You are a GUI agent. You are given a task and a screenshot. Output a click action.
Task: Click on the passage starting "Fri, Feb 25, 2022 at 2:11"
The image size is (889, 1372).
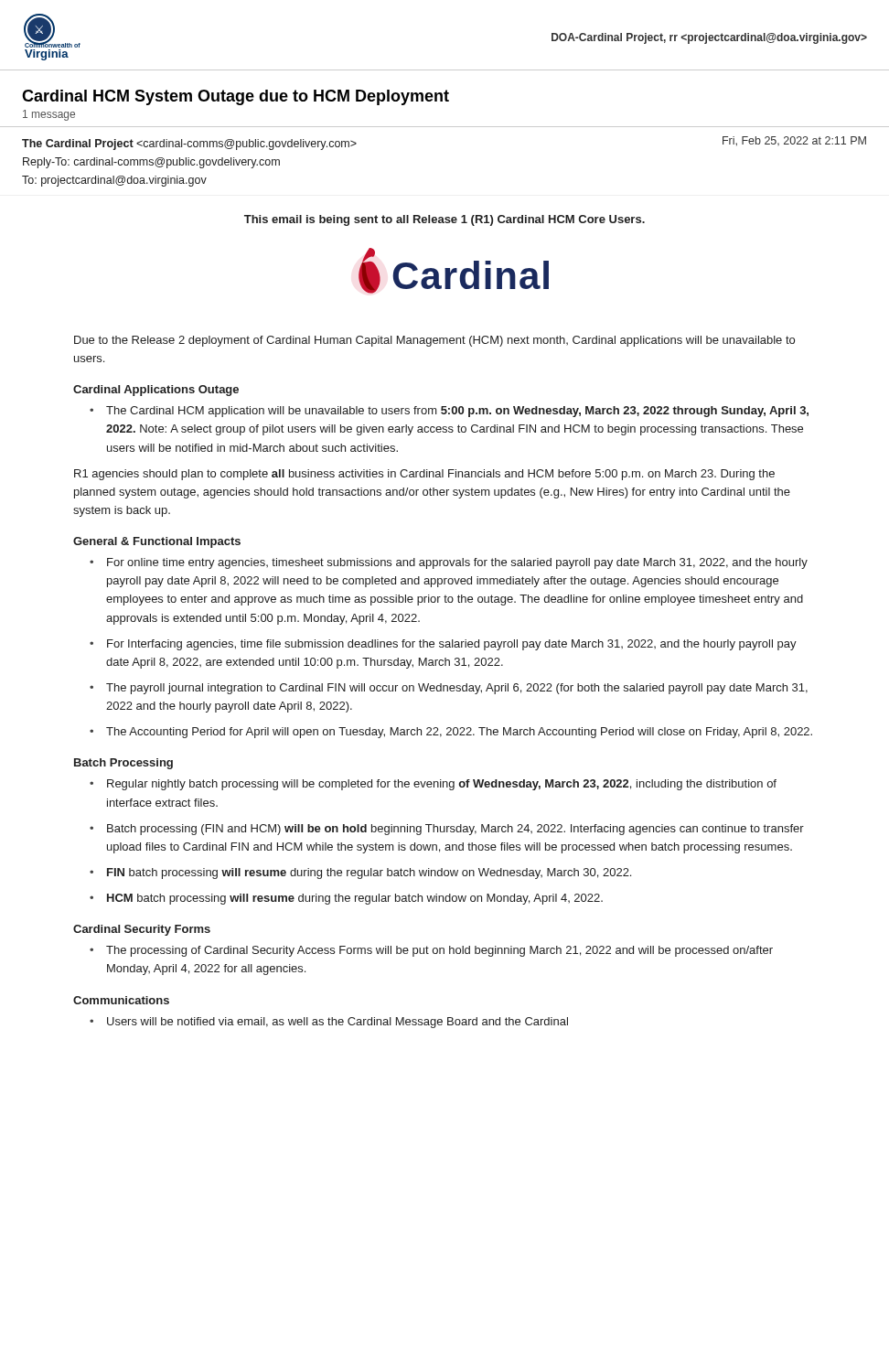click(x=794, y=141)
